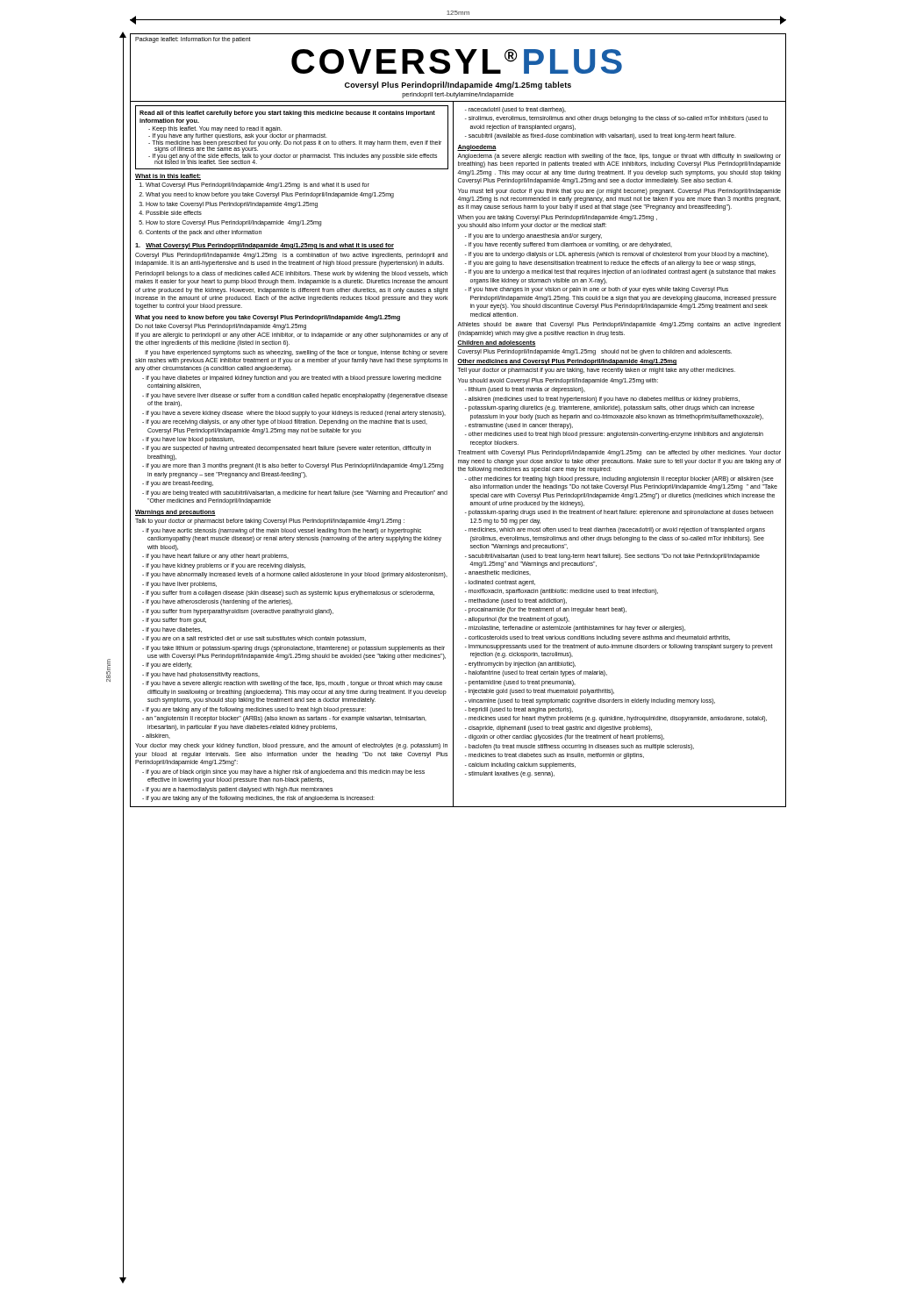This screenshot has width=916, height=1316.
Task: Click where it says "Children and adolescents"
Action: [x=497, y=343]
